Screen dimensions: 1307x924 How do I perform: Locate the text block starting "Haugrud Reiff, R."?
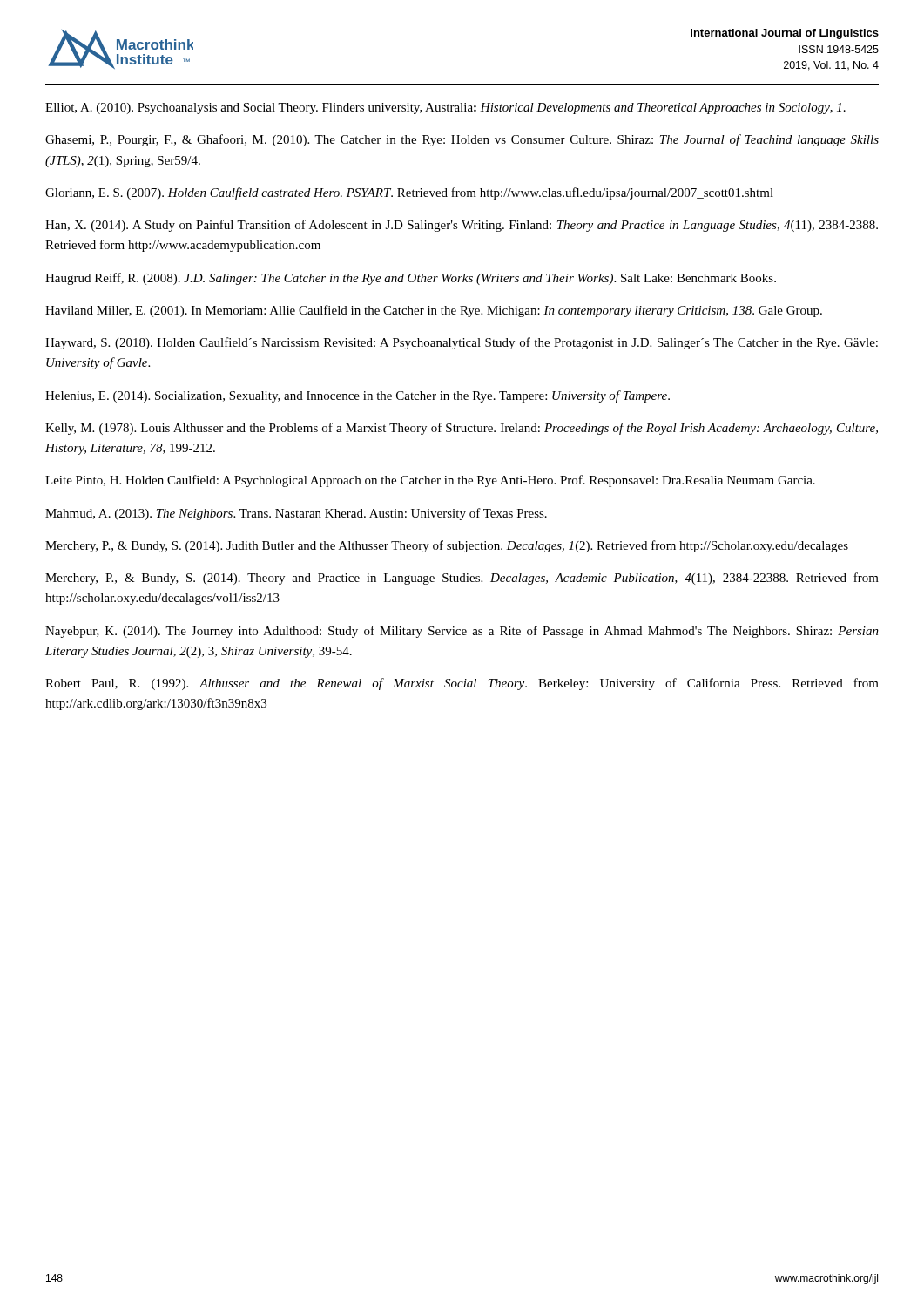(462, 278)
